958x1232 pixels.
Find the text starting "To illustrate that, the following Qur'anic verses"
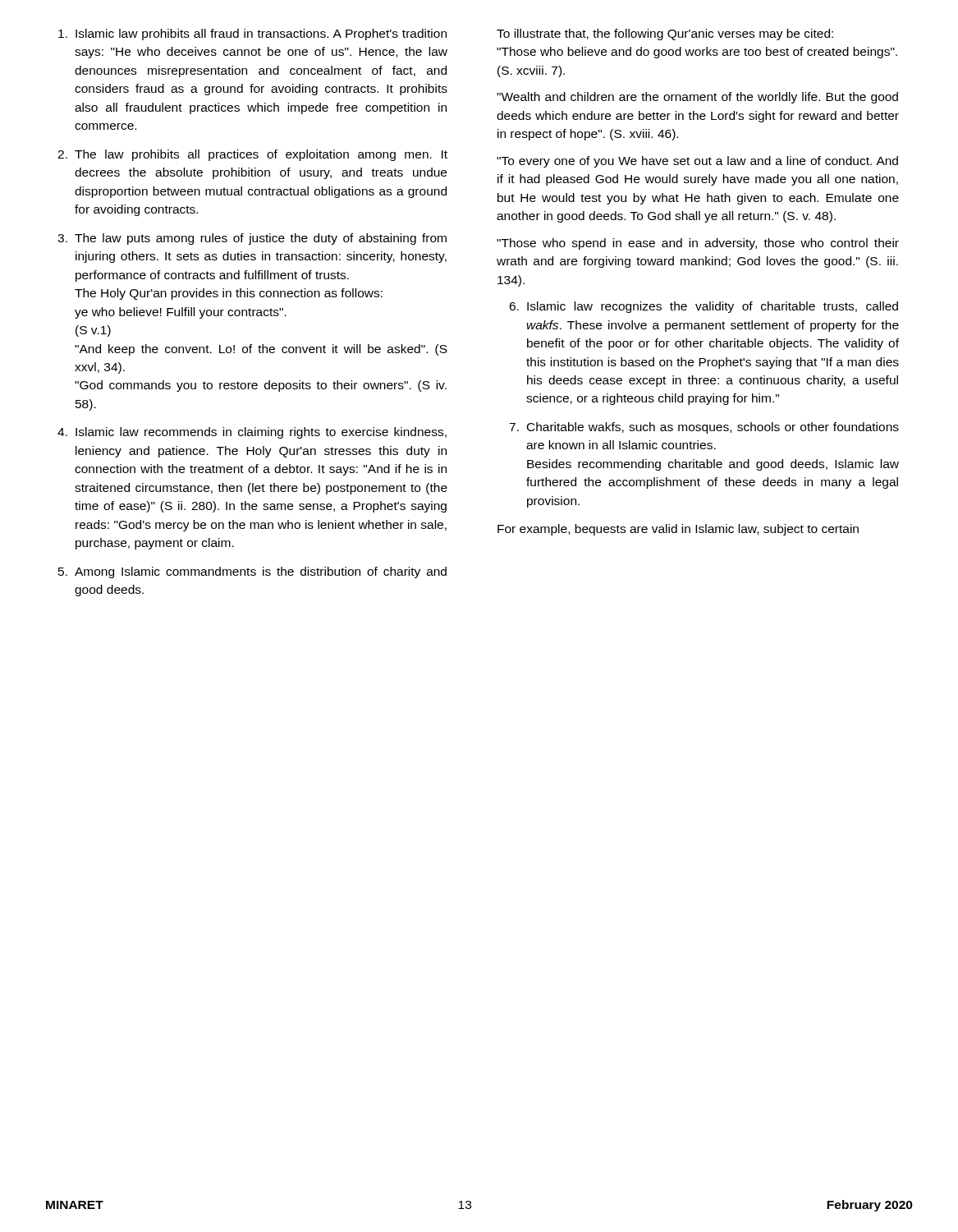pyautogui.click(x=698, y=157)
